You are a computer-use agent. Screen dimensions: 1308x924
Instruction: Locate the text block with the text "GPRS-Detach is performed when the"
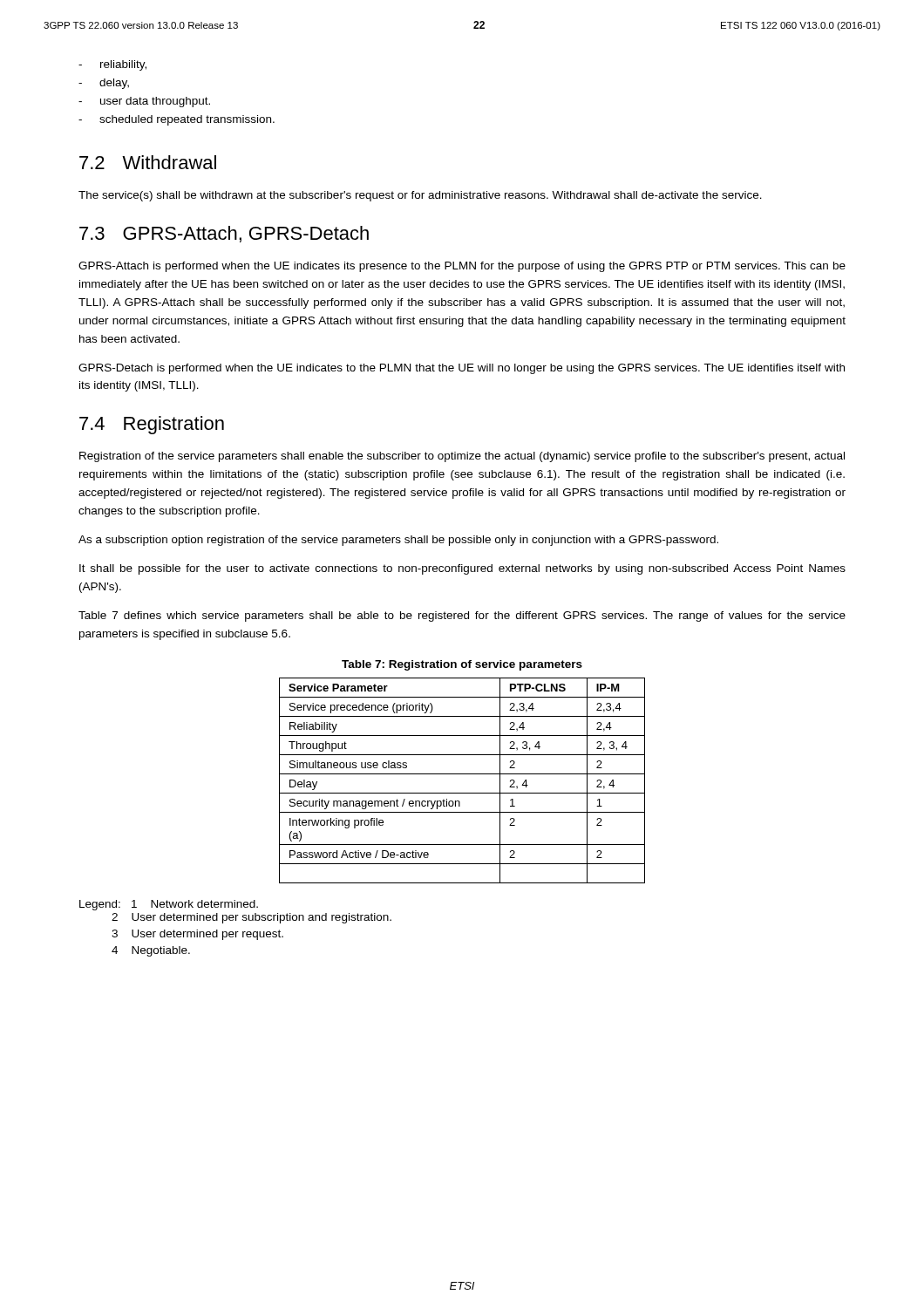pyautogui.click(x=462, y=376)
